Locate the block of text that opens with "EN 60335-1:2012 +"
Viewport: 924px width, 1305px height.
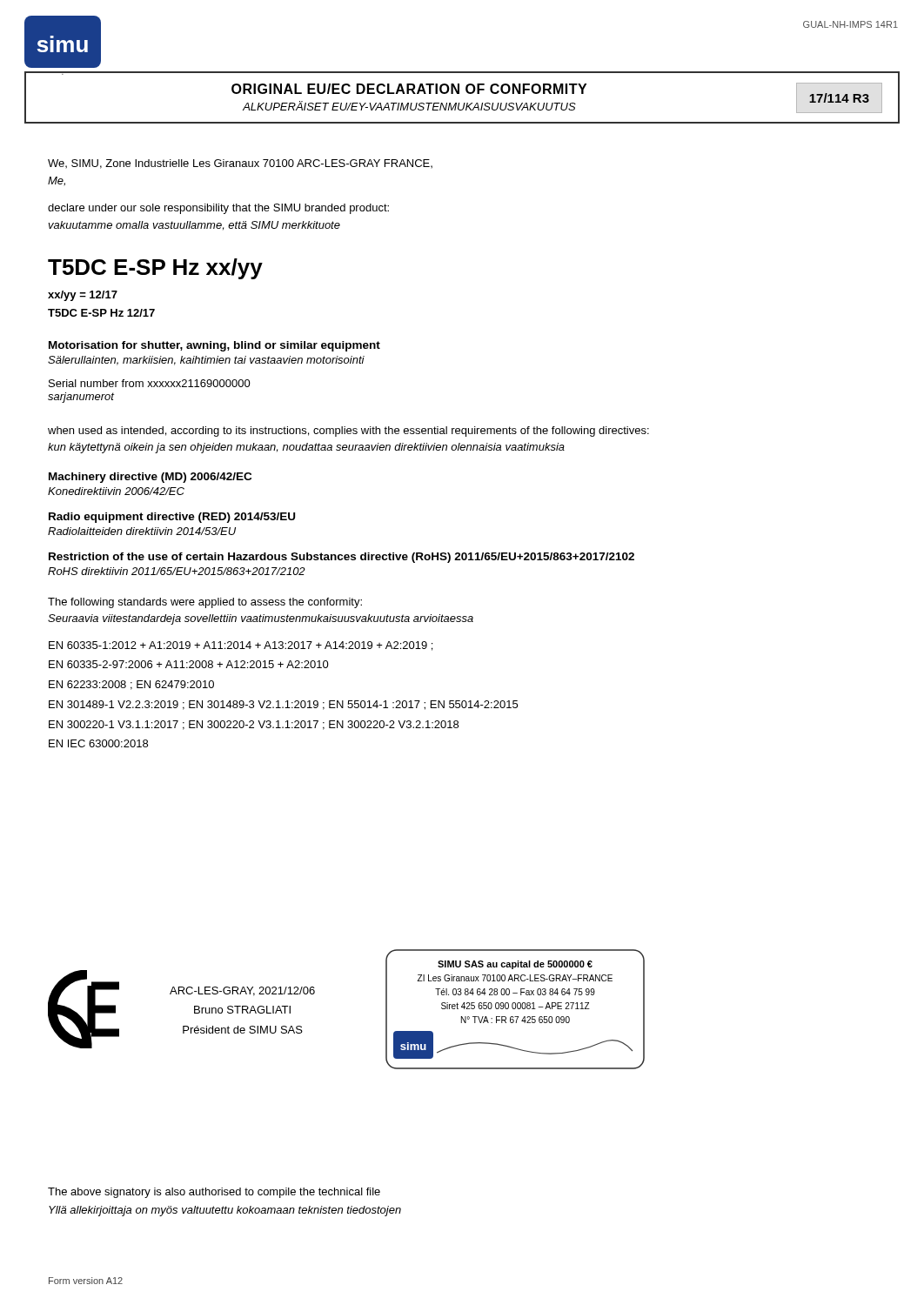pos(283,694)
